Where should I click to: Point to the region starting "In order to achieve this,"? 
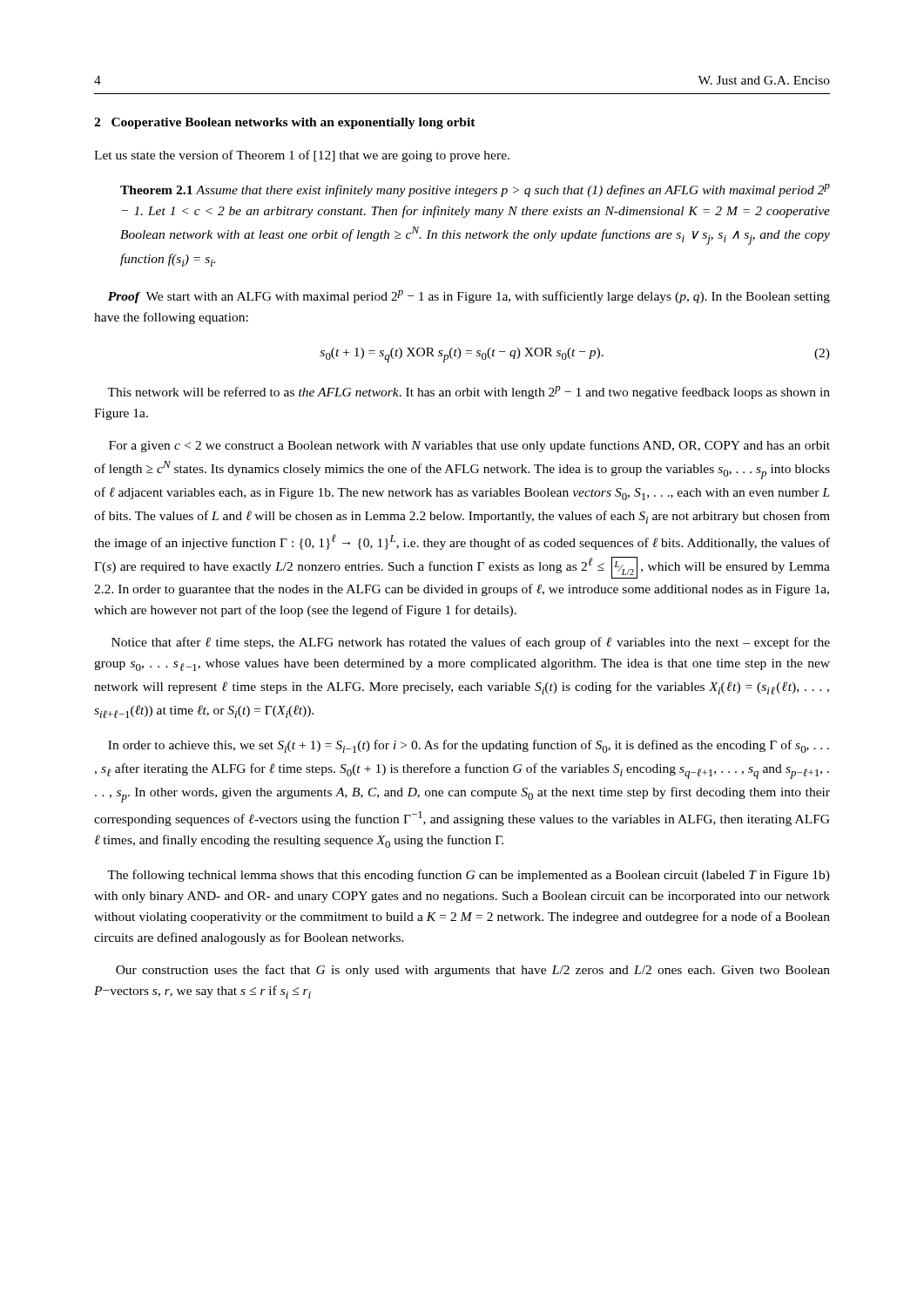(462, 794)
